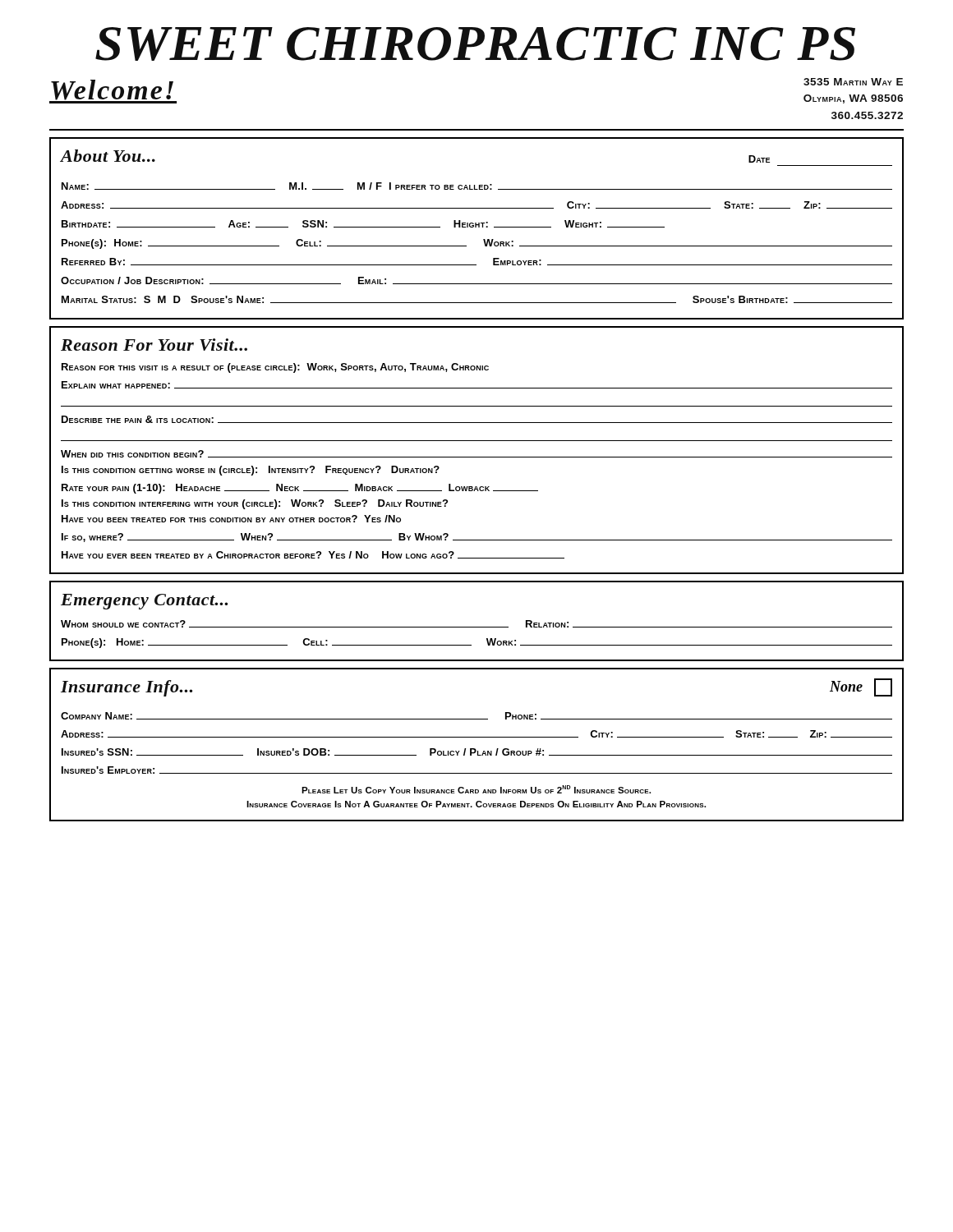Where is the passage that starts "About You... Date Name: M.I. M / F"?
This screenshot has height=1232, width=953.
point(476,225)
